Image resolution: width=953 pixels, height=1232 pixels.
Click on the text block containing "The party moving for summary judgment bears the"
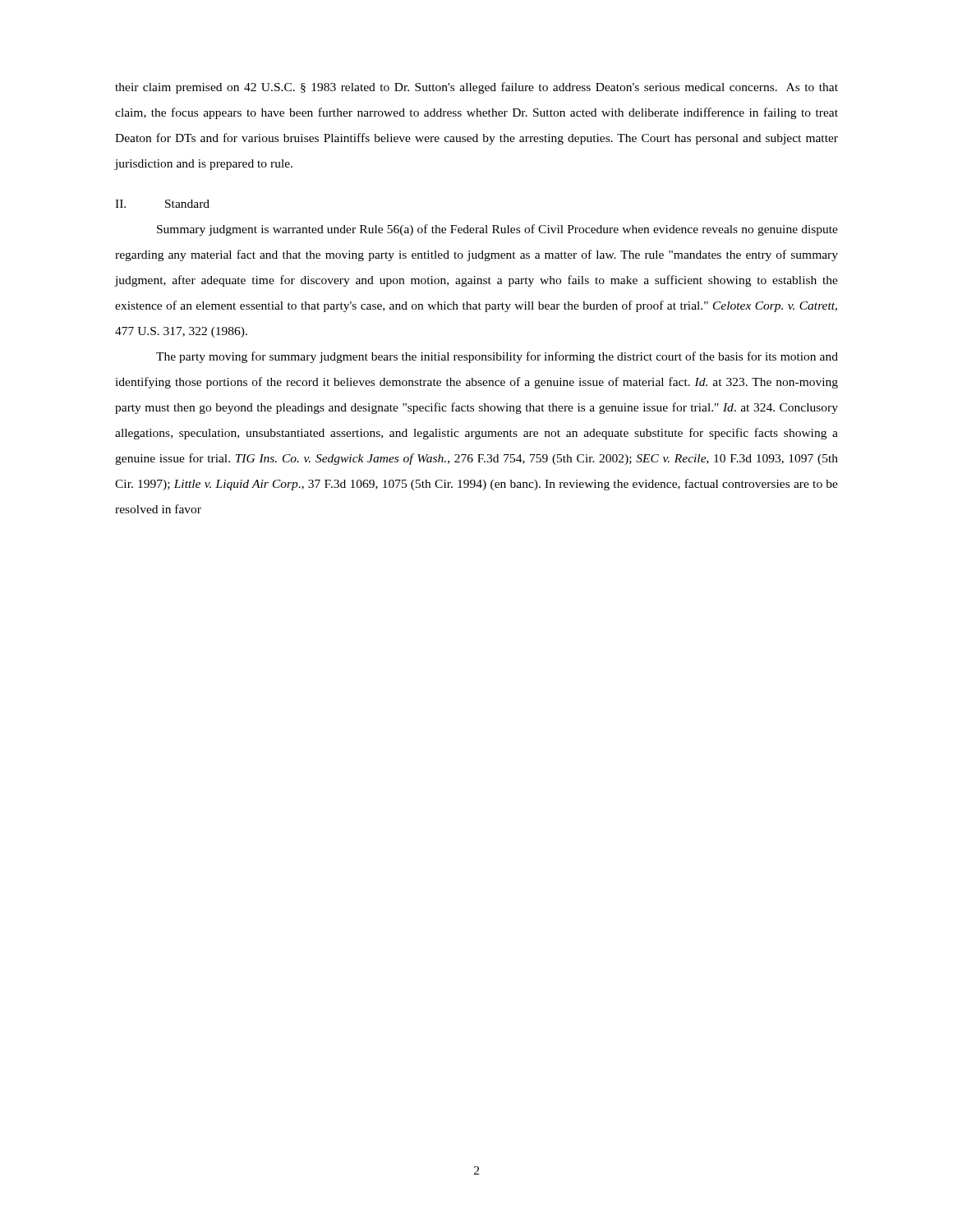tap(476, 432)
